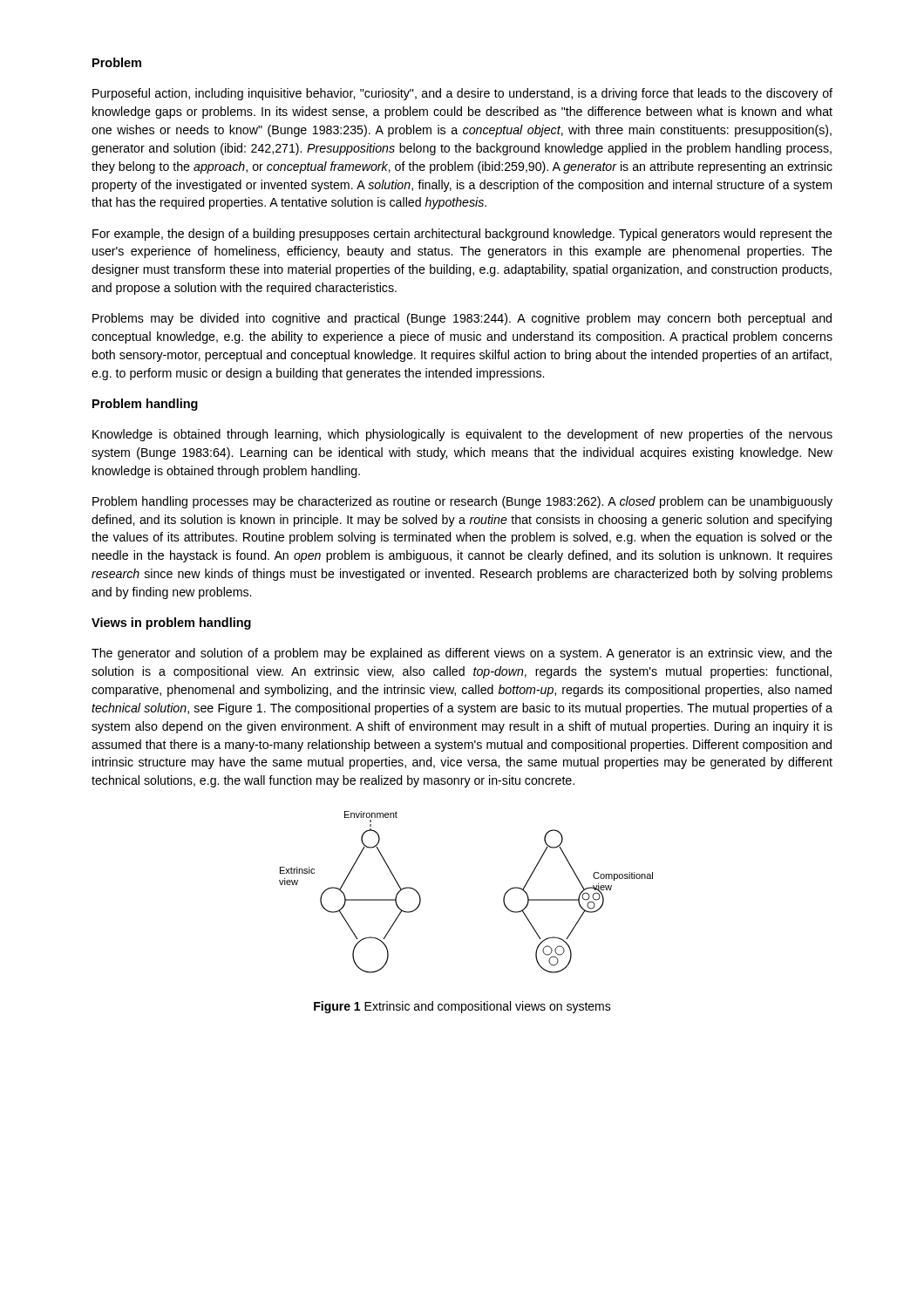The height and width of the screenshot is (1308, 924).
Task: Navigate to the block starting "For example, the design of"
Action: coord(462,261)
